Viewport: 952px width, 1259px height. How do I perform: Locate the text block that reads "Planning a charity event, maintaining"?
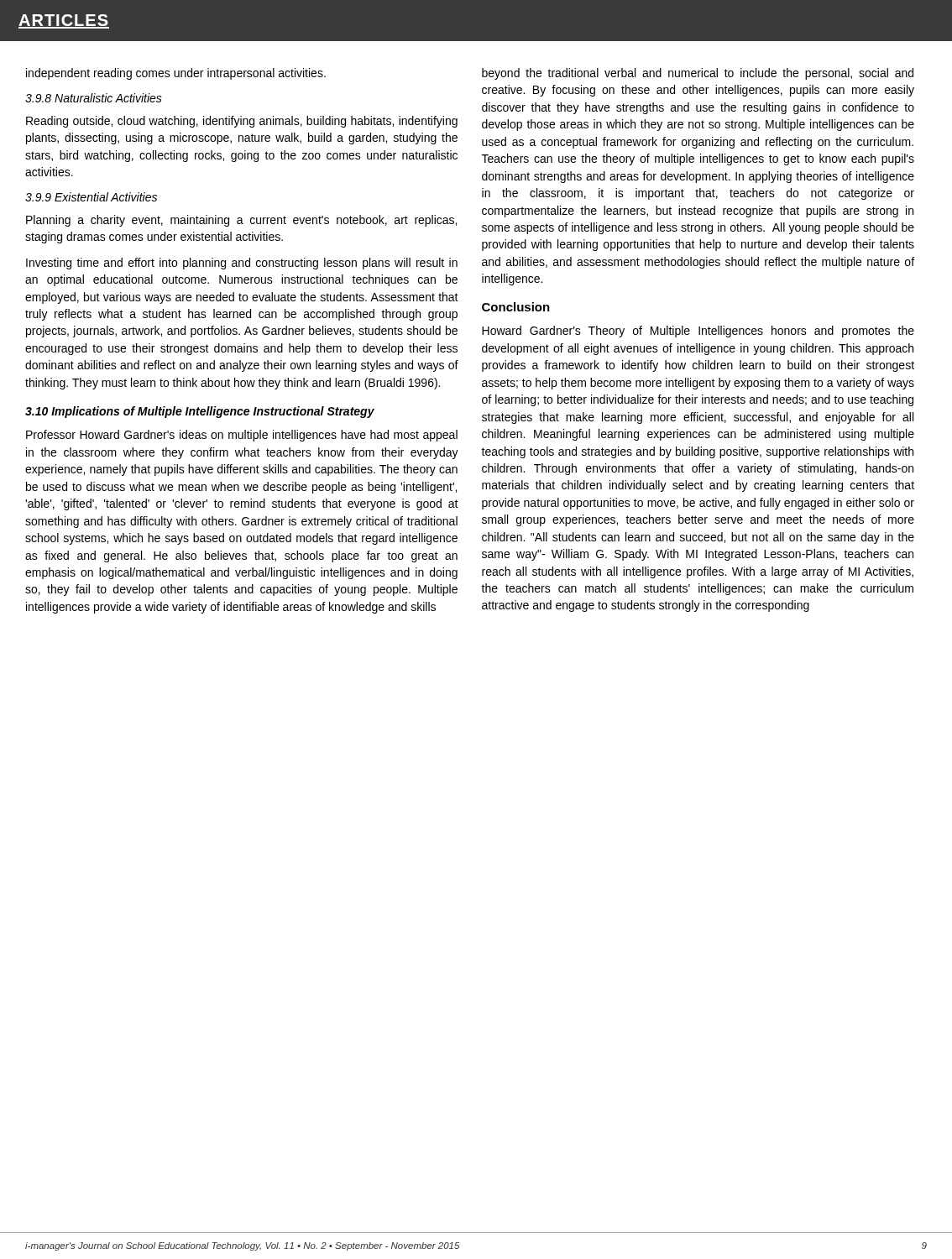point(242,228)
